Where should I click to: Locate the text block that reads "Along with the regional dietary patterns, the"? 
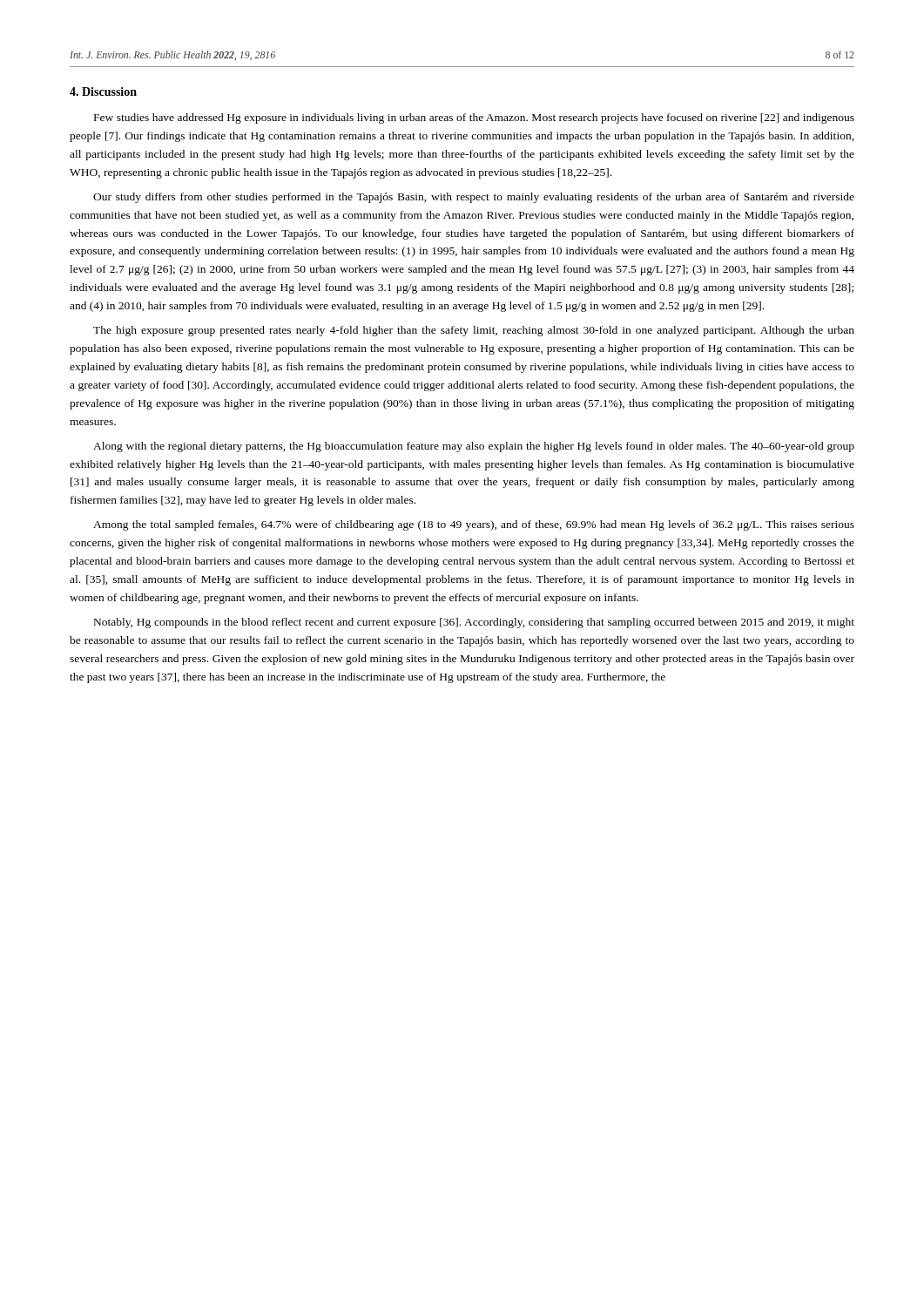pyautogui.click(x=462, y=473)
